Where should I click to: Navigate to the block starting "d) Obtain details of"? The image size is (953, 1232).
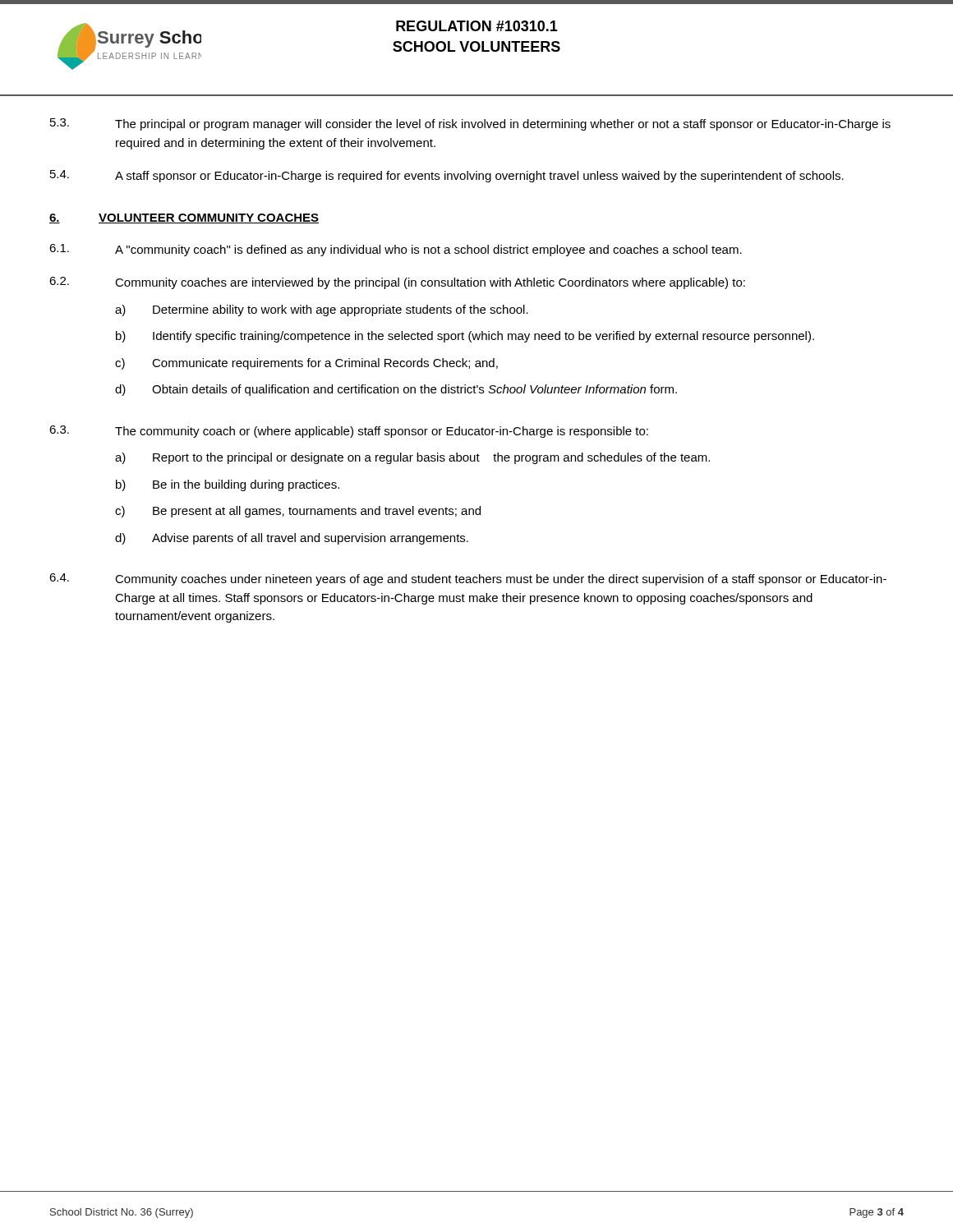465,390
